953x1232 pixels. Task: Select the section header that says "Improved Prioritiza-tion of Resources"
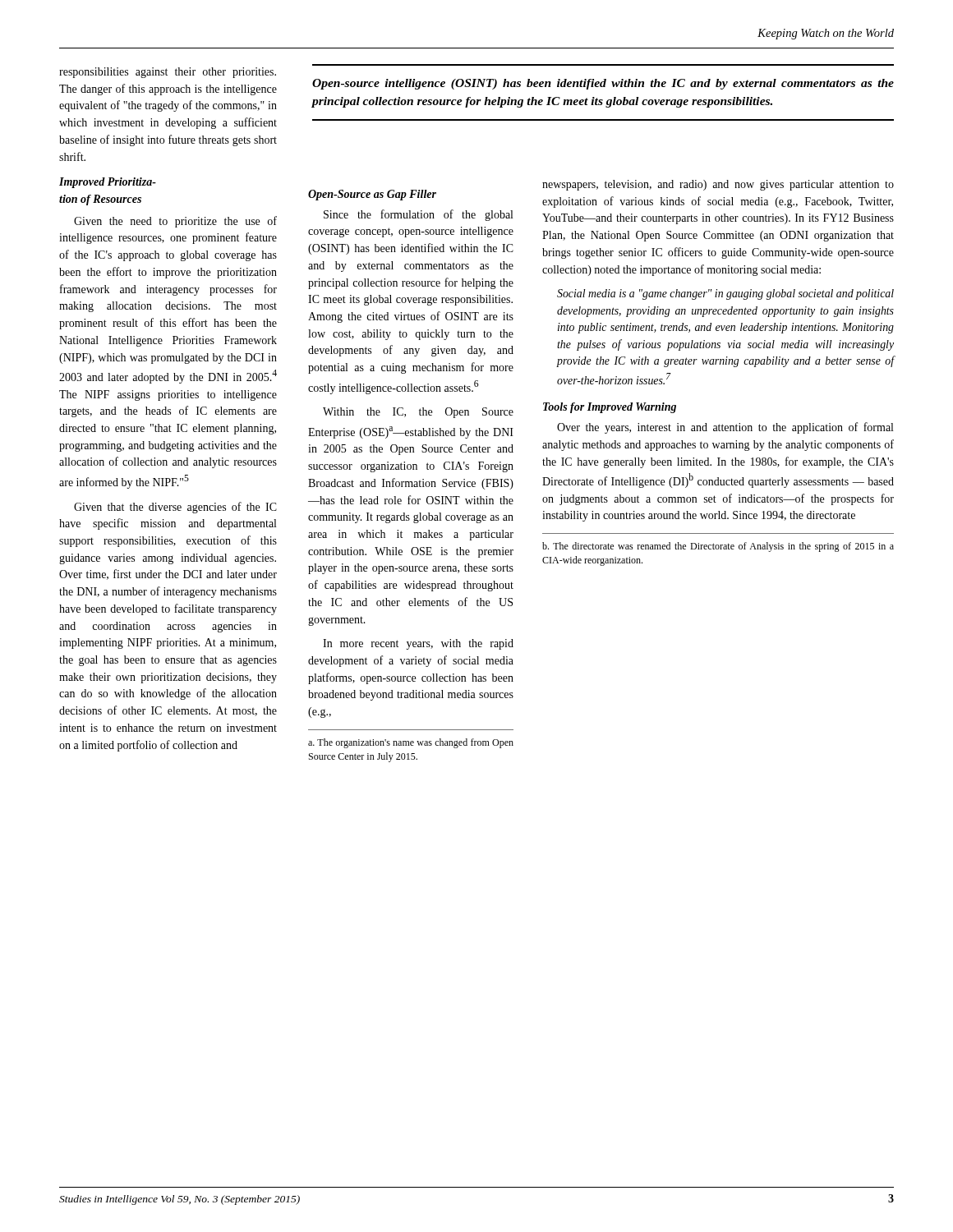[108, 183]
